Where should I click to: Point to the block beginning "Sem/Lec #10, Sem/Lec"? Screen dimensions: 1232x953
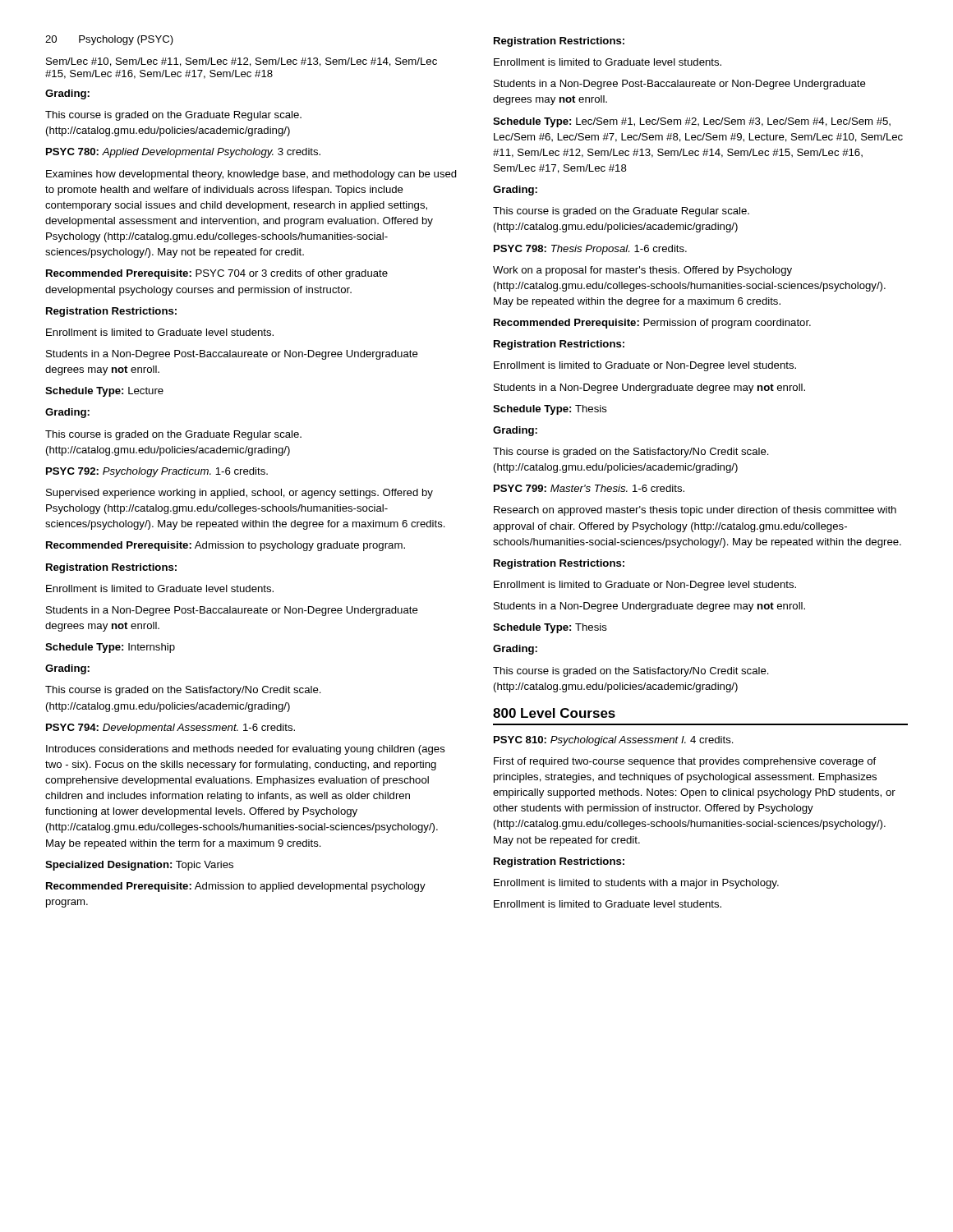tap(241, 67)
